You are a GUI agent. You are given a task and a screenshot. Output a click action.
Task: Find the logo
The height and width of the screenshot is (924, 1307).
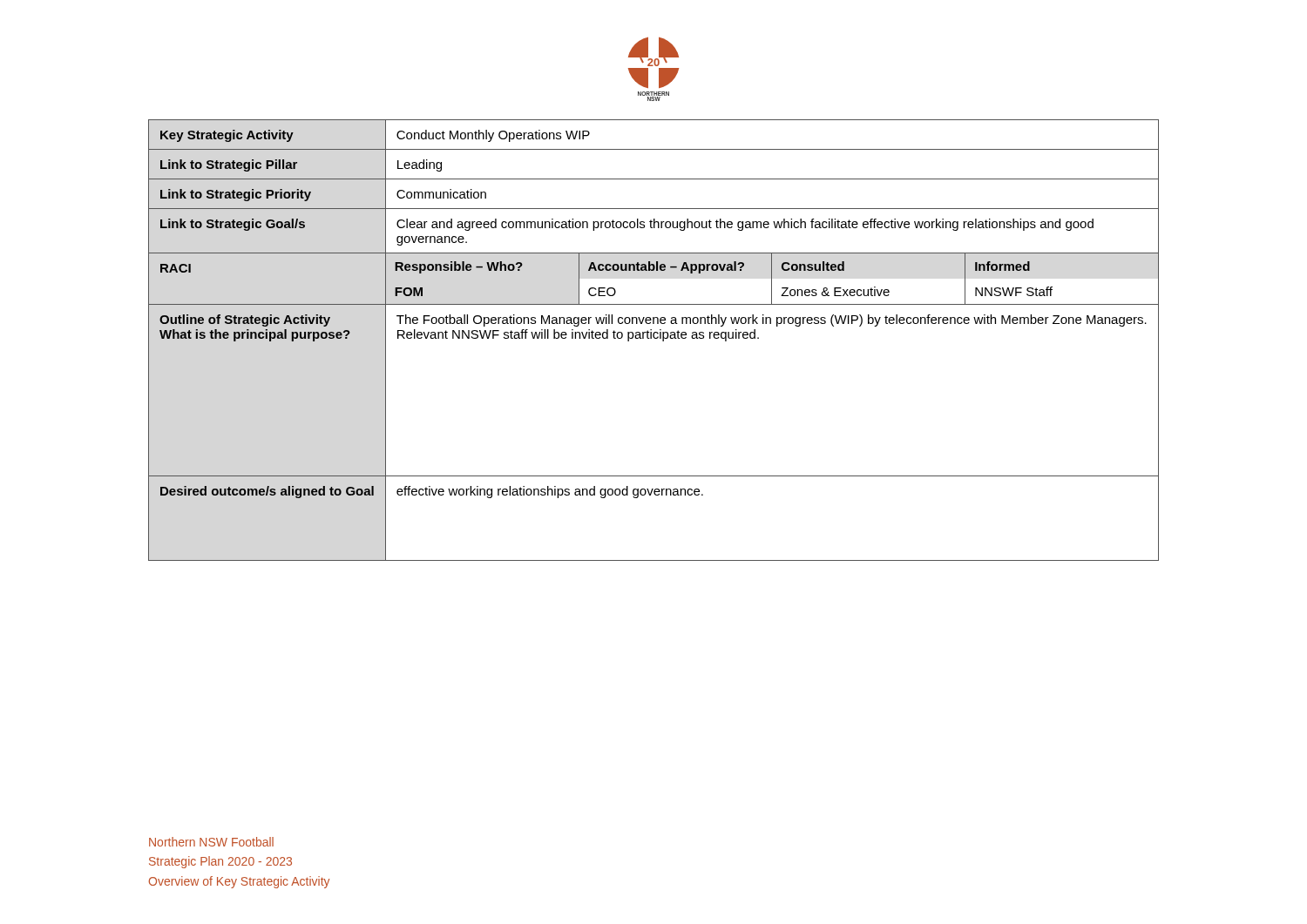click(x=654, y=60)
